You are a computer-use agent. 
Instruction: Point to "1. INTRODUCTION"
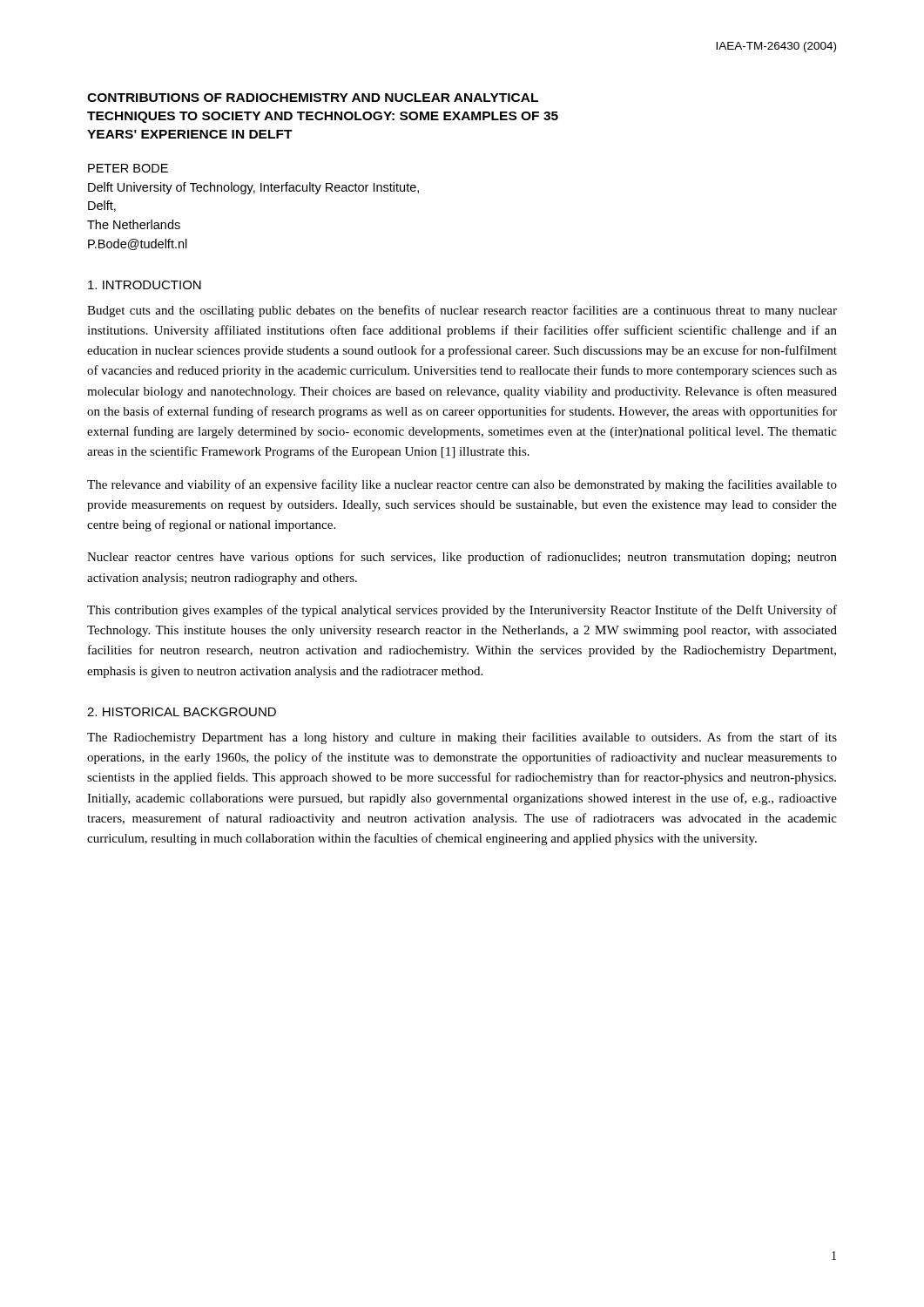(x=144, y=284)
